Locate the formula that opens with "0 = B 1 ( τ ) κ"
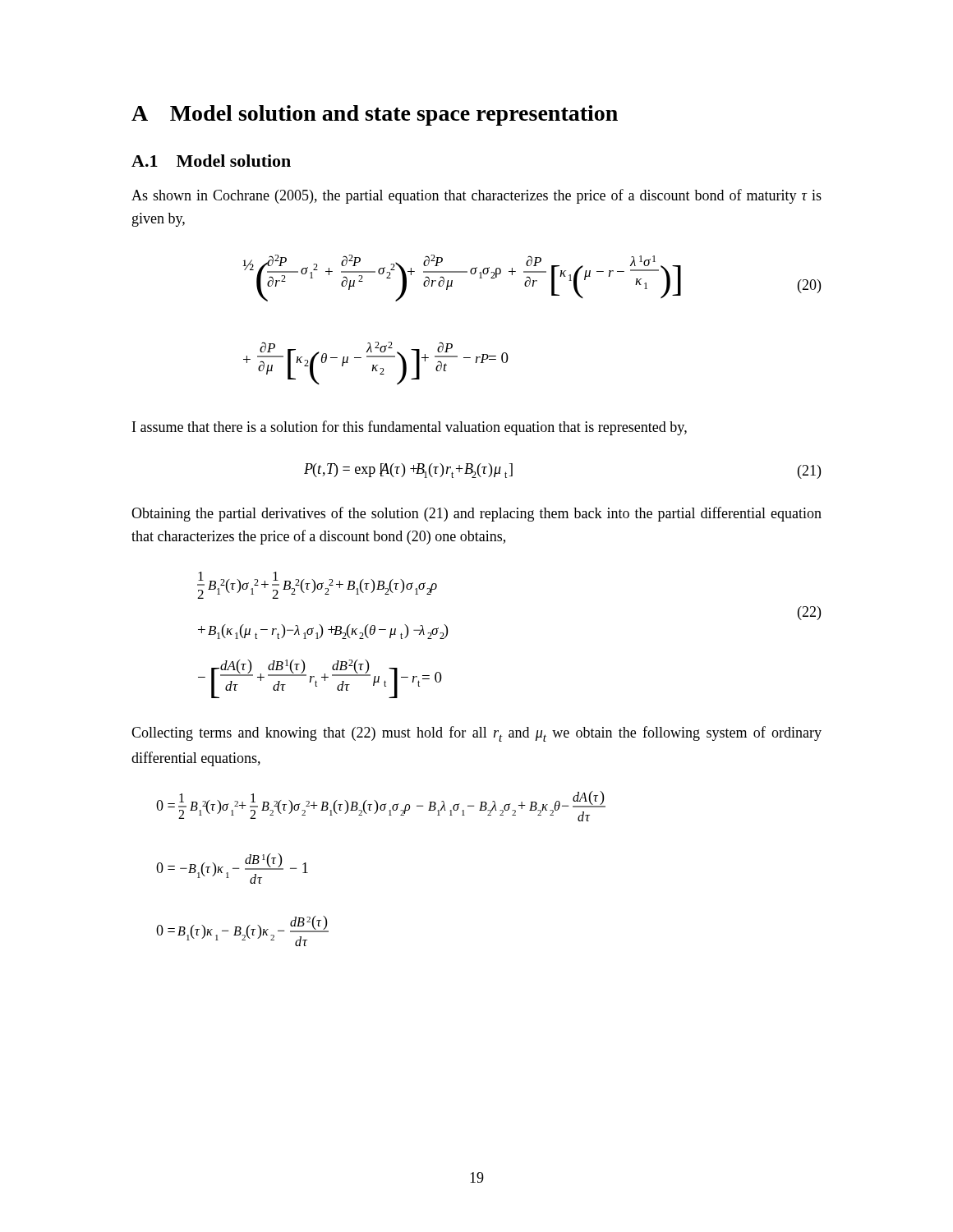The height and width of the screenshot is (1232, 953). click(337, 932)
